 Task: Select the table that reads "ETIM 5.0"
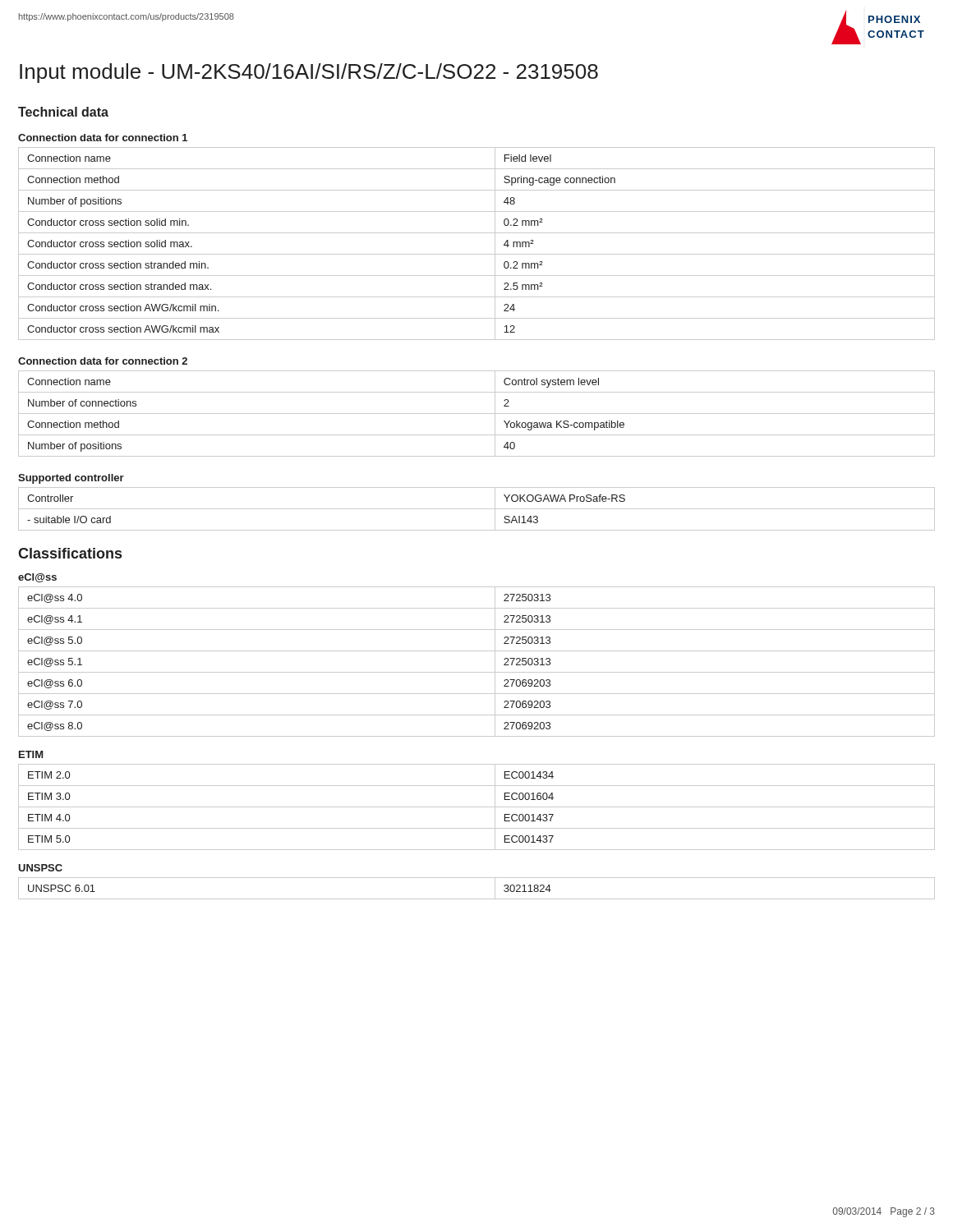[476, 807]
